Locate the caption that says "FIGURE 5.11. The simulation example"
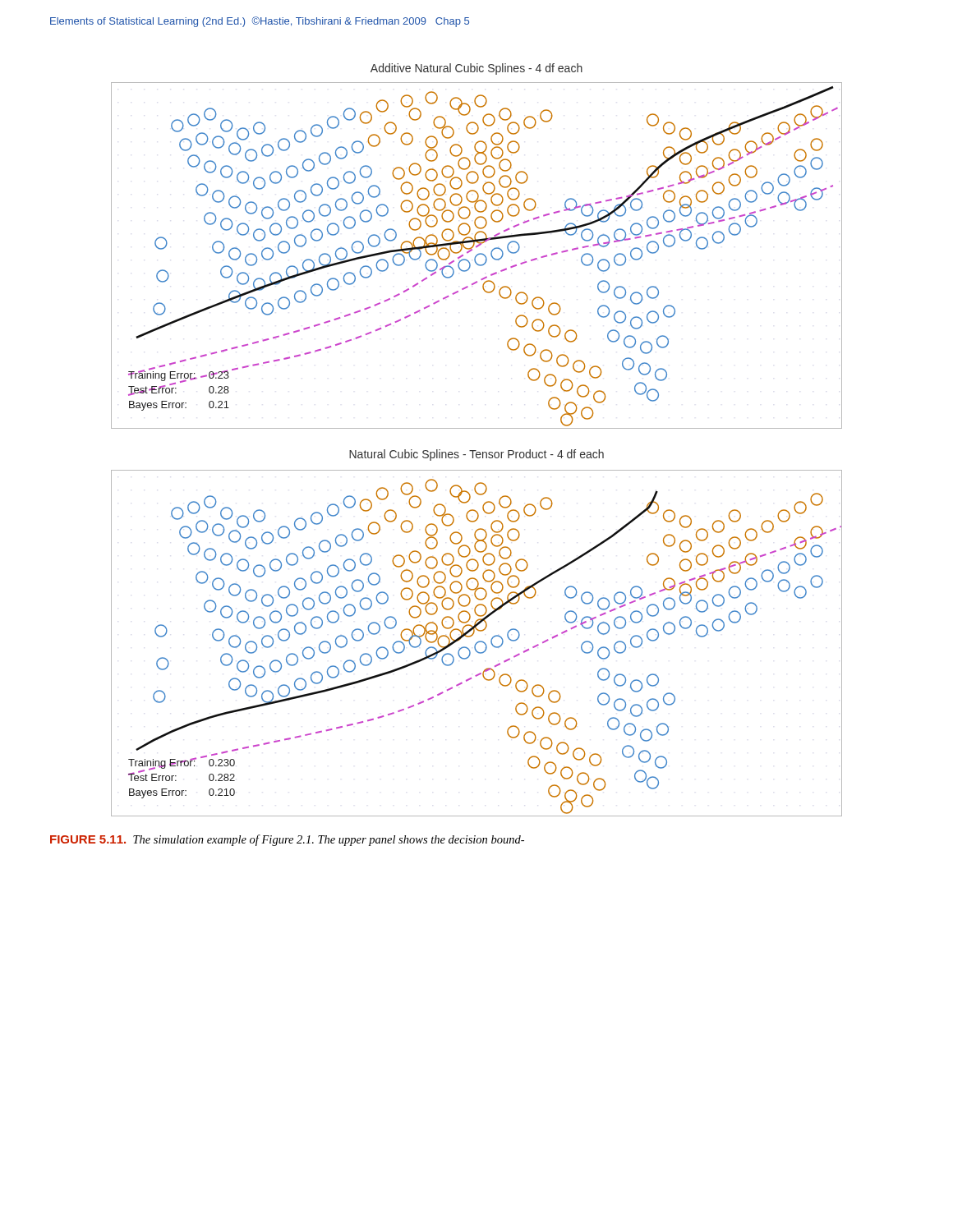Image resolution: width=953 pixels, height=1232 pixels. click(x=287, y=839)
